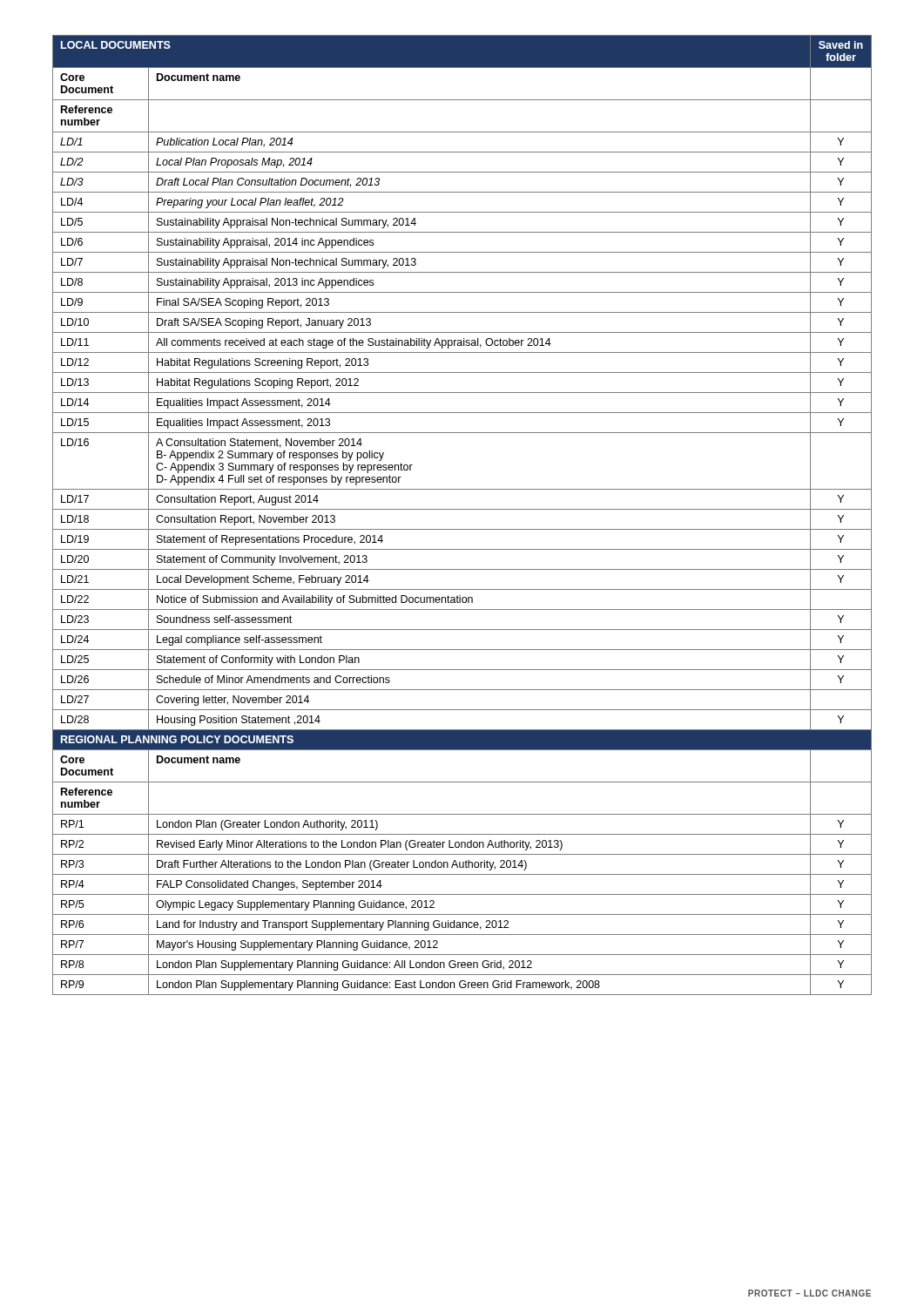
Task: Click on the table containing "Statement of Community Involvement, 2013"
Action: pyautogui.click(x=462, y=515)
